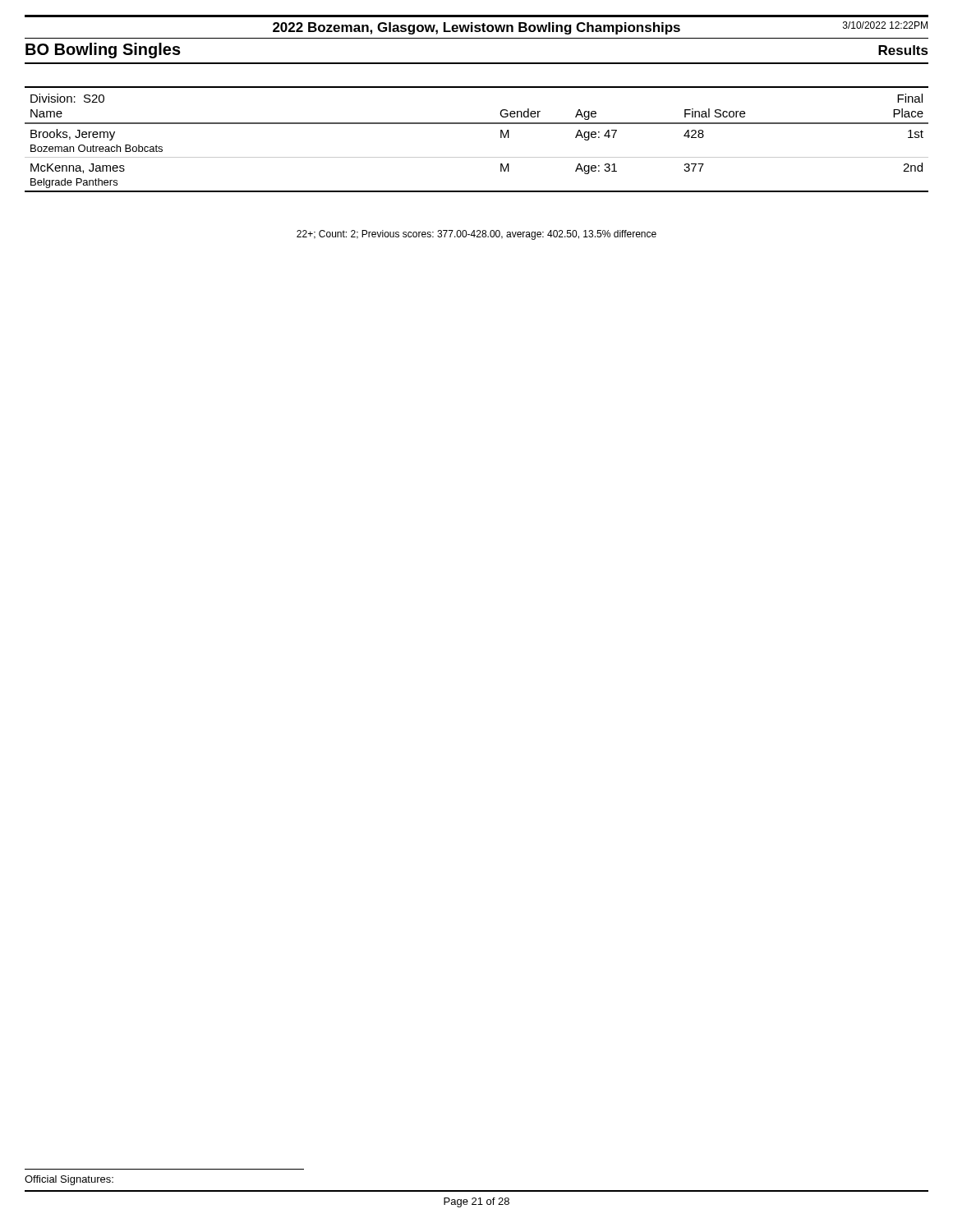Select the table that reads "McKenna, James Belgrade Panthers"
This screenshot has width=953, height=1232.
(476, 139)
